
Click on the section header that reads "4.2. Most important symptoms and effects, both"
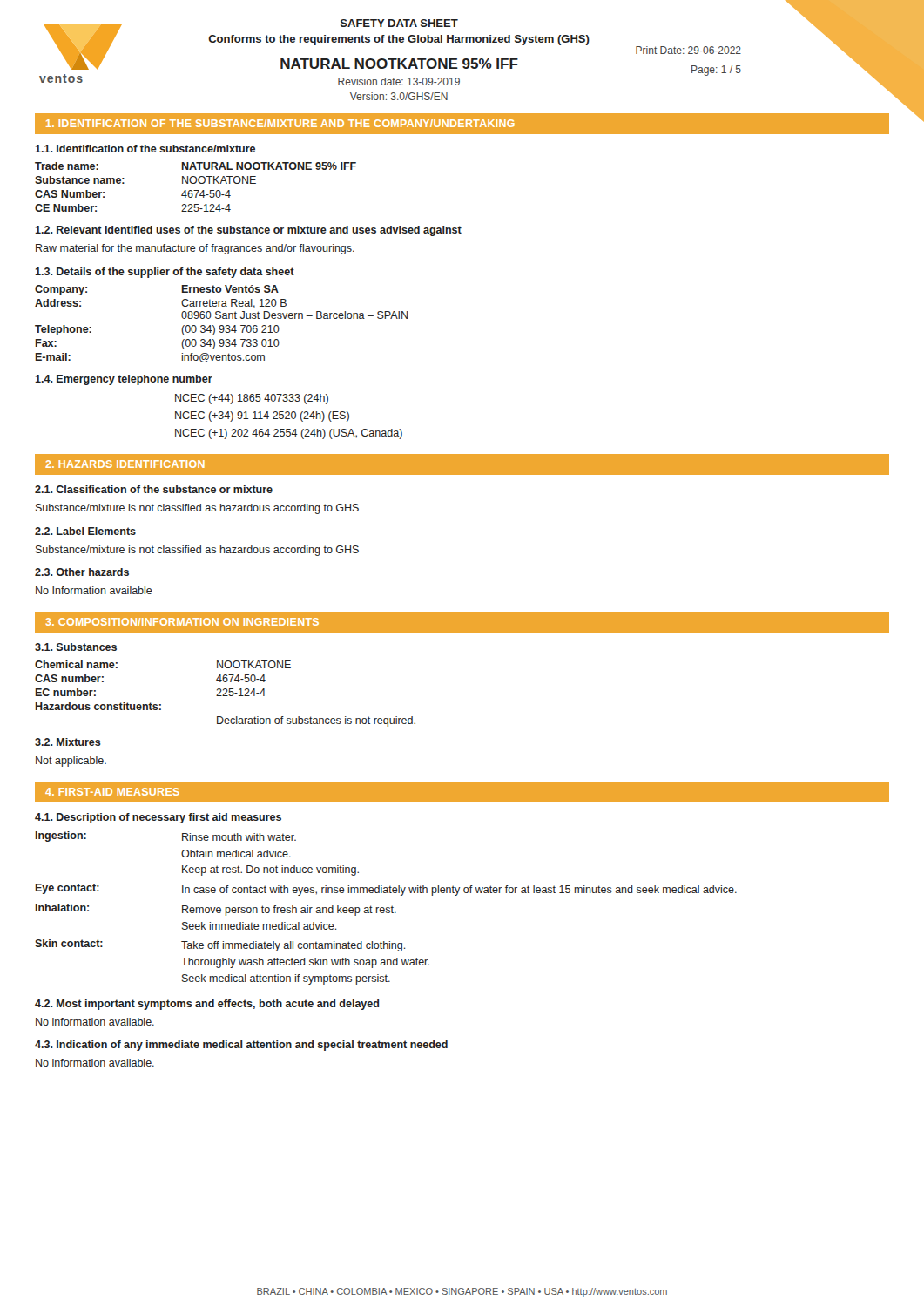(207, 1003)
